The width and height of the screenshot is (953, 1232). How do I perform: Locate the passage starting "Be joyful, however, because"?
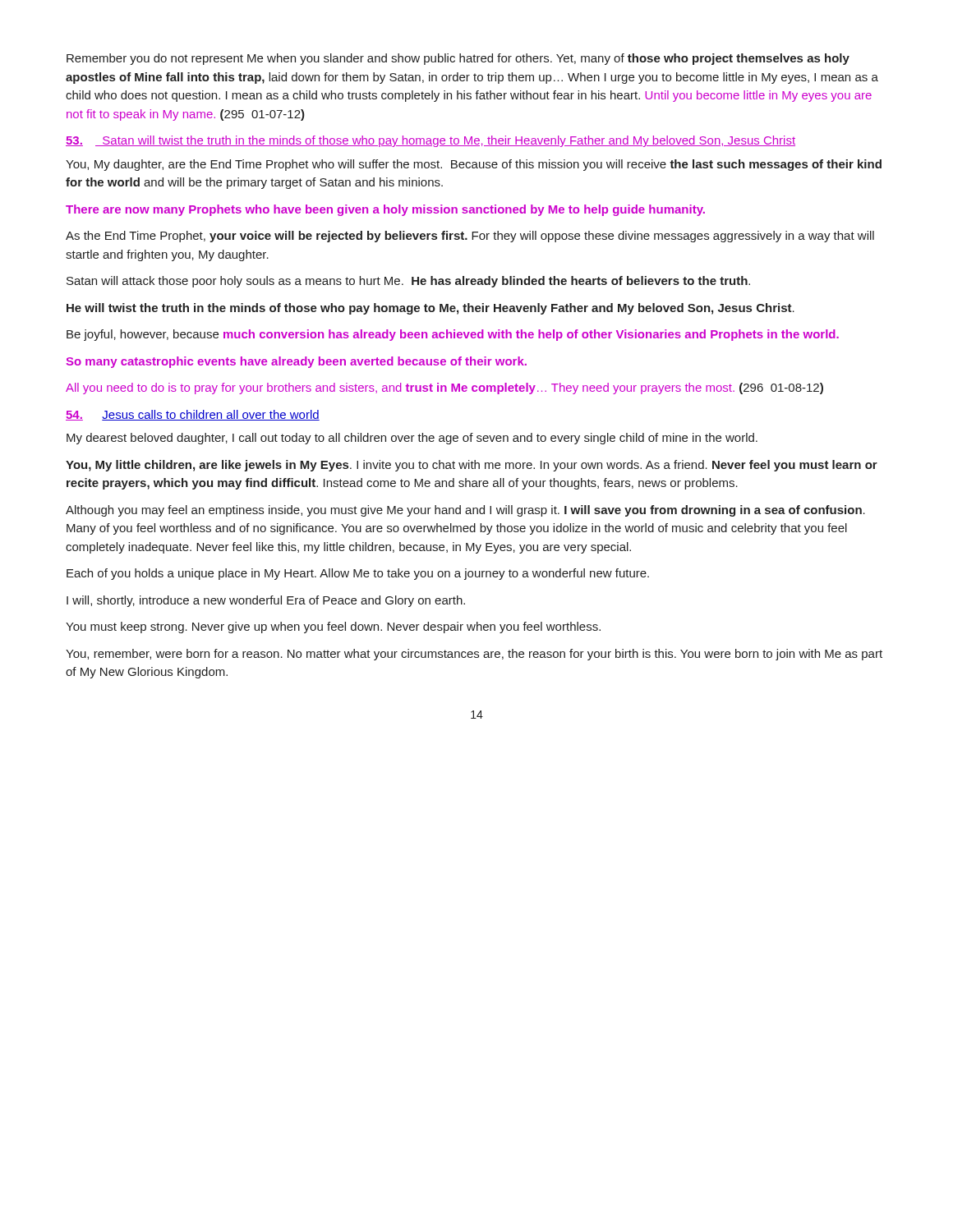tap(476, 334)
